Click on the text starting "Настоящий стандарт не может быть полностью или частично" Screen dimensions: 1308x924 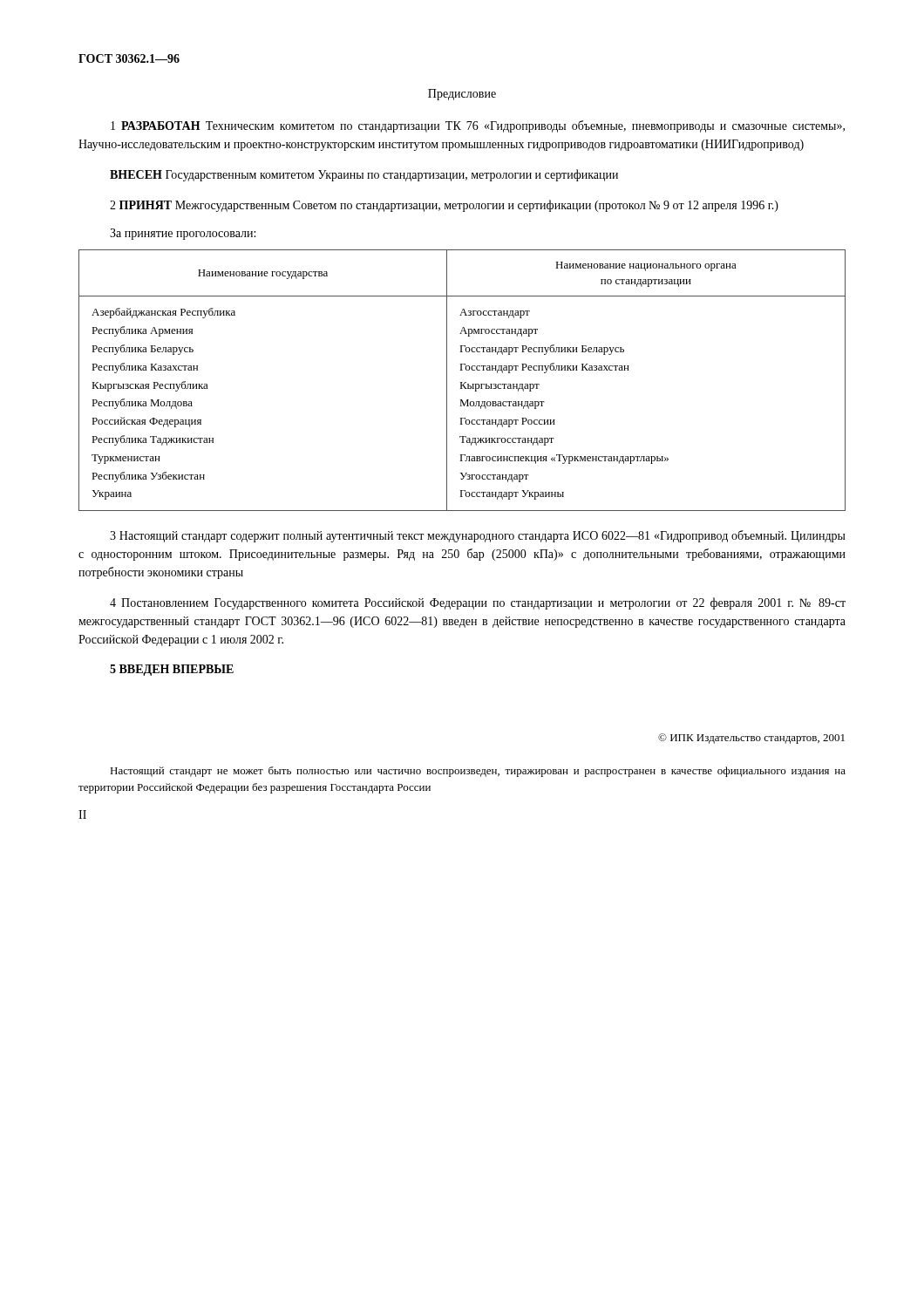click(x=462, y=779)
